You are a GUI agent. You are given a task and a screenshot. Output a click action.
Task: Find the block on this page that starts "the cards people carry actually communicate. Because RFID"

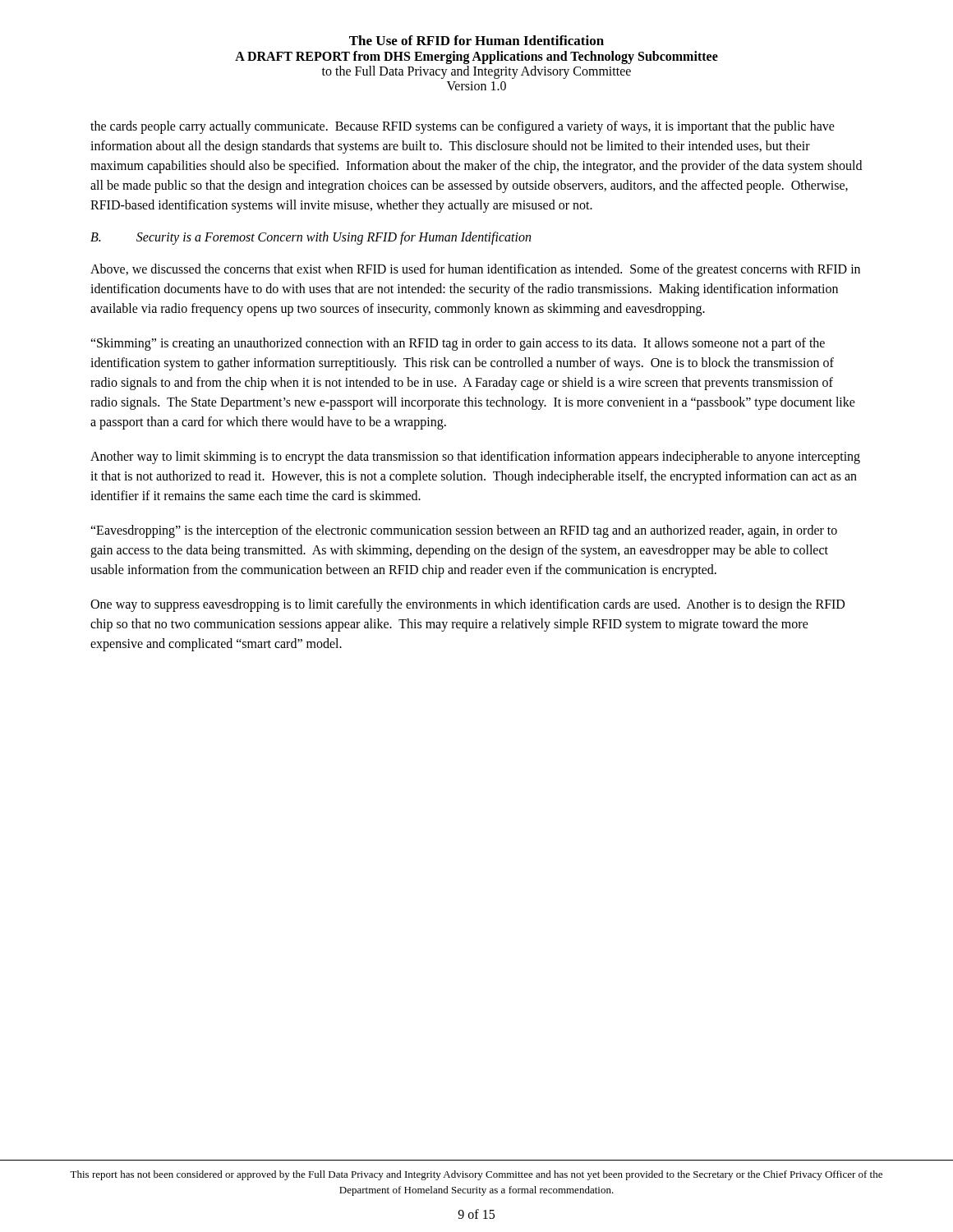coord(476,166)
